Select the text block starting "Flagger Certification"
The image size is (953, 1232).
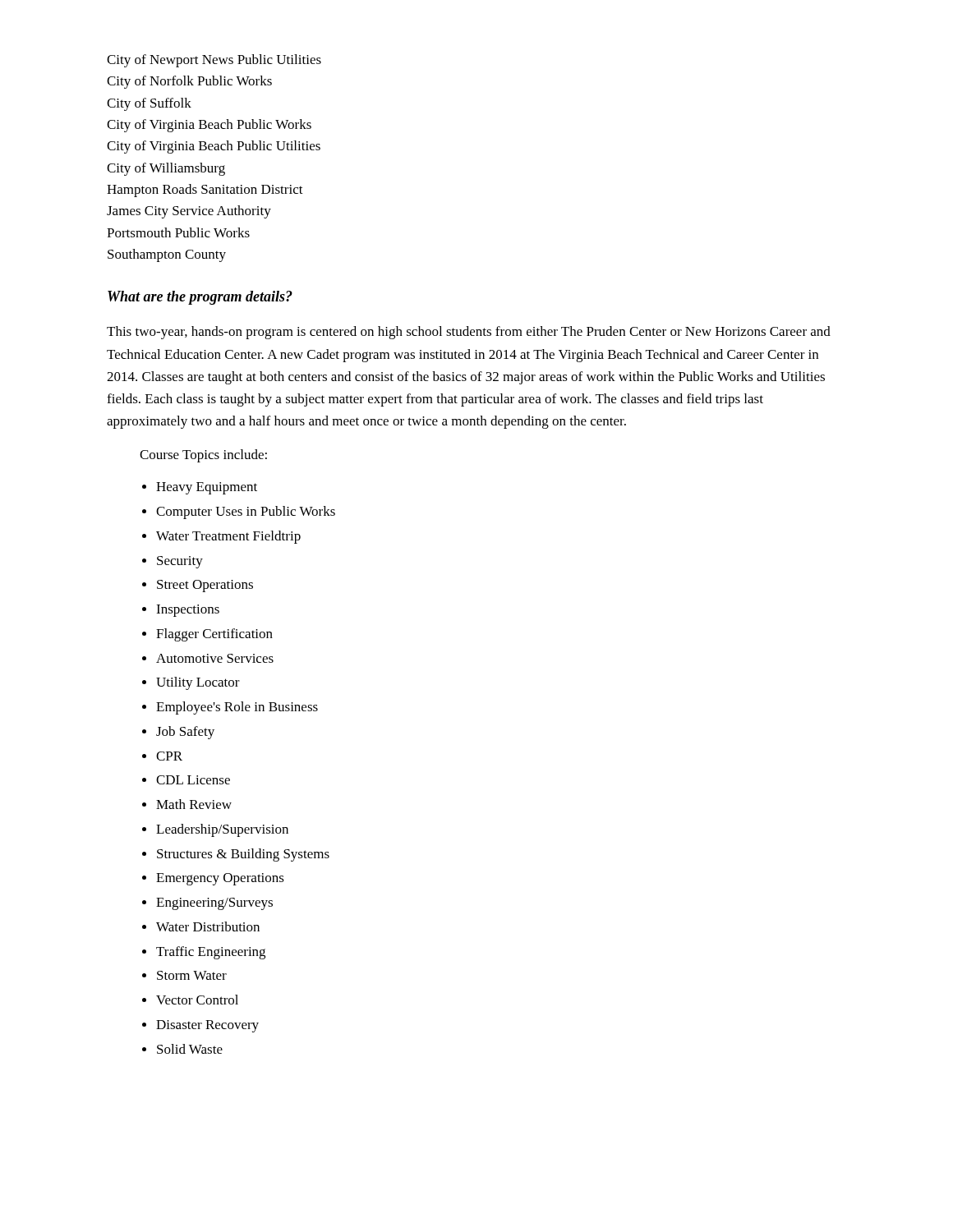tap(214, 634)
